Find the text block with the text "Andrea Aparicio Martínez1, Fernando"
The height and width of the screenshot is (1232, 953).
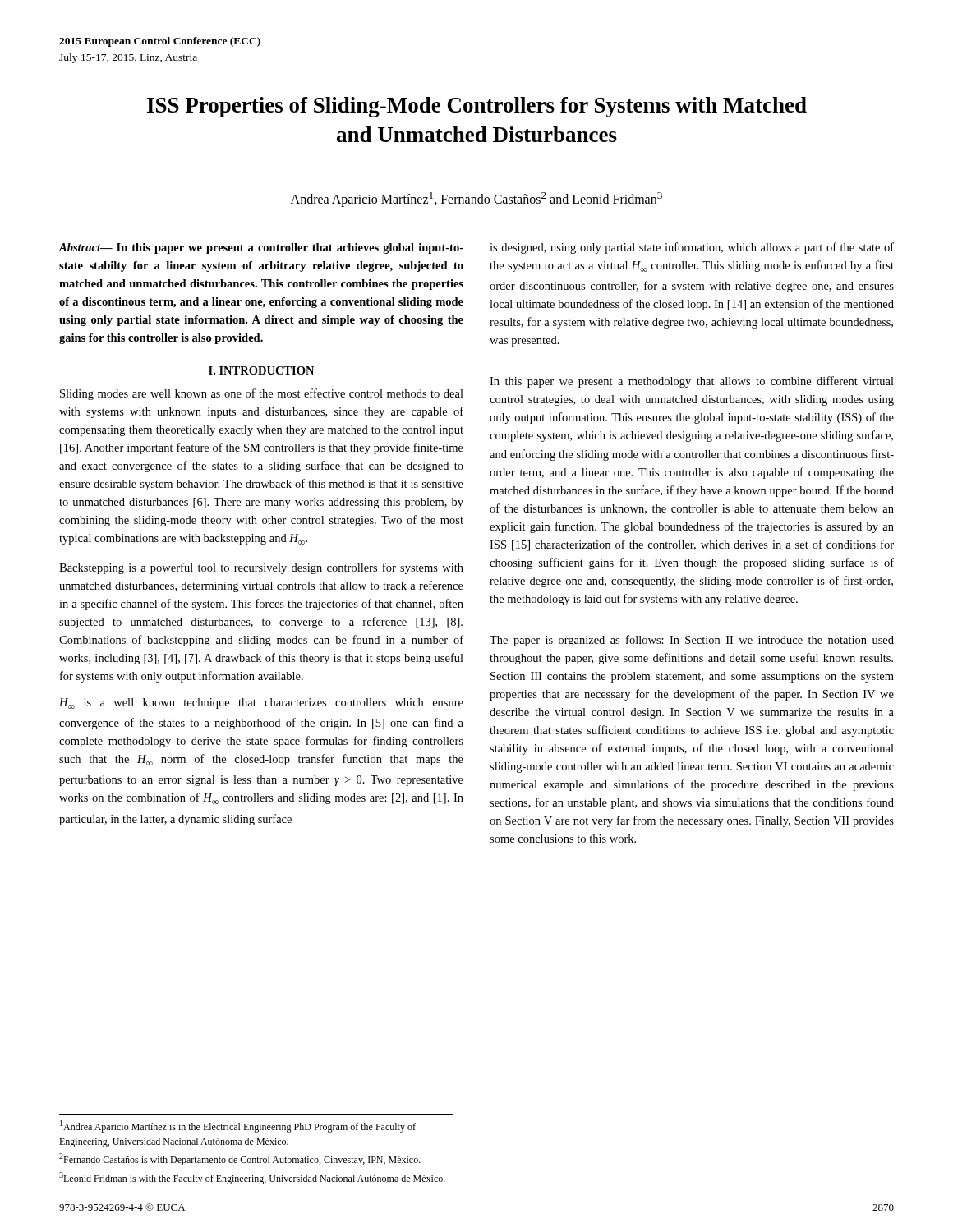click(x=476, y=198)
